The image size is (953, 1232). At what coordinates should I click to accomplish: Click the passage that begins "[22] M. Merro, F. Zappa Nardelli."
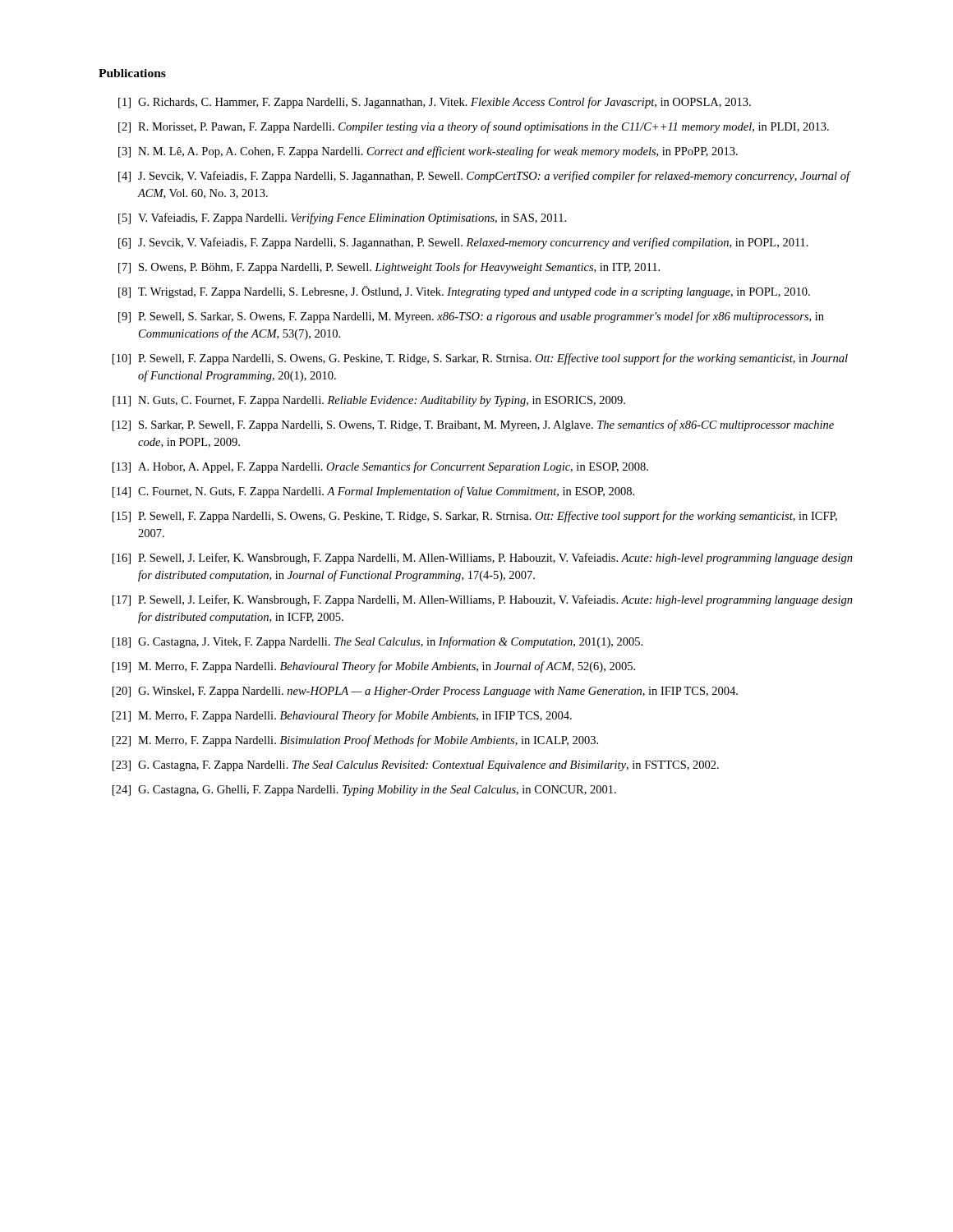pyautogui.click(x=476, y=741)
